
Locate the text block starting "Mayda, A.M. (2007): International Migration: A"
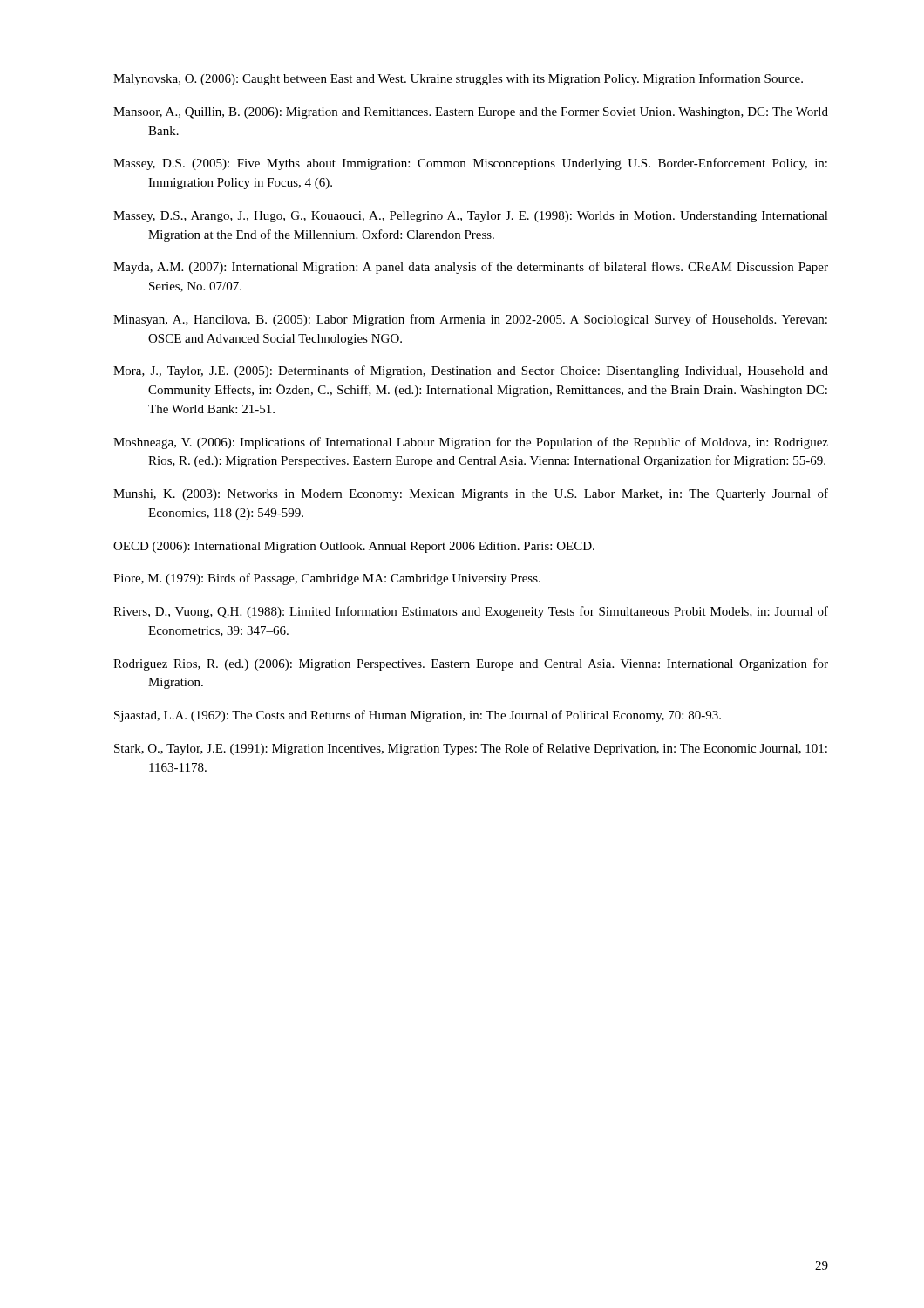tap(471, 277)
